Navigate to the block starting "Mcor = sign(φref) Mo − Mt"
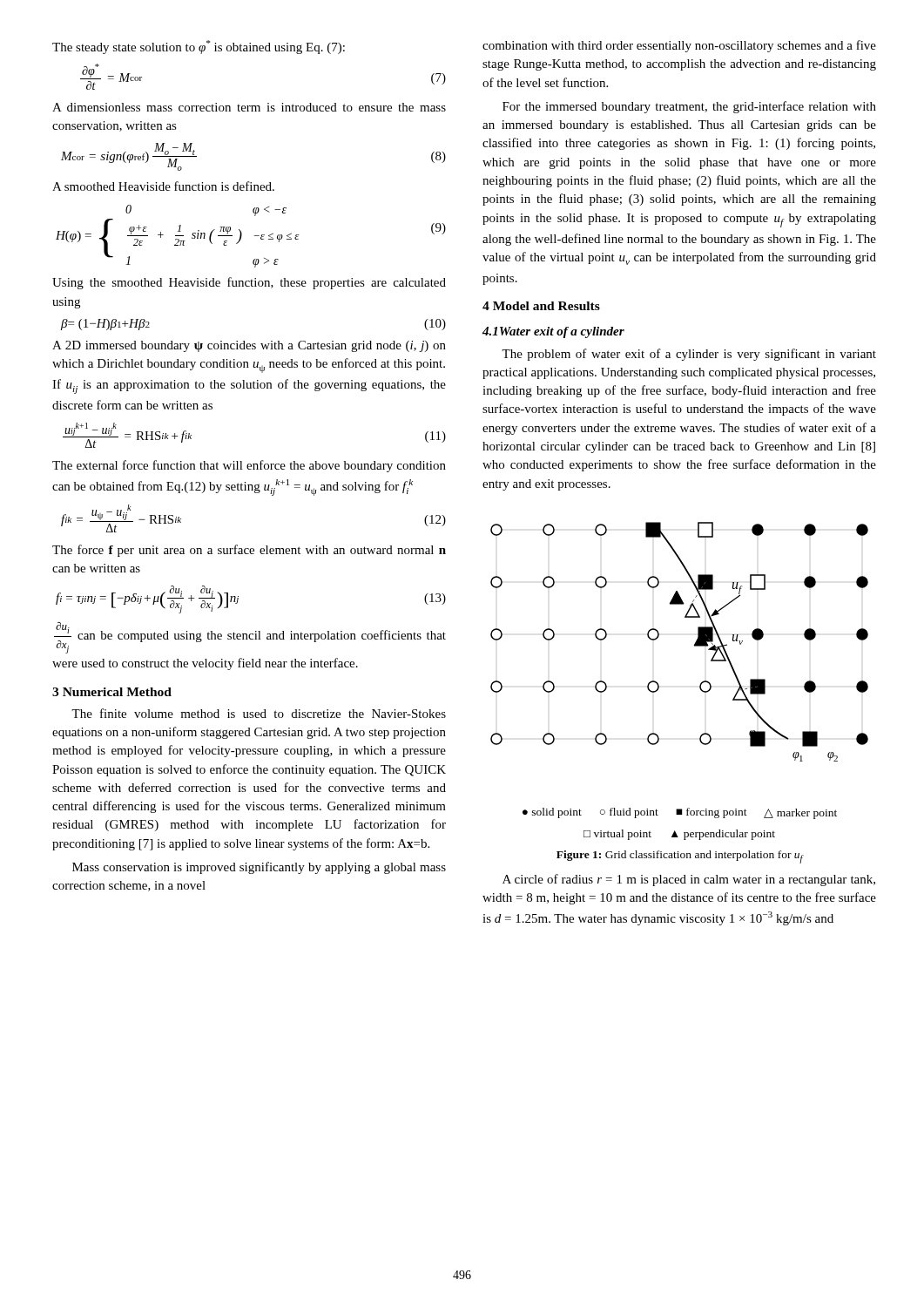The image size is (924, 1307). click(128, 156)
